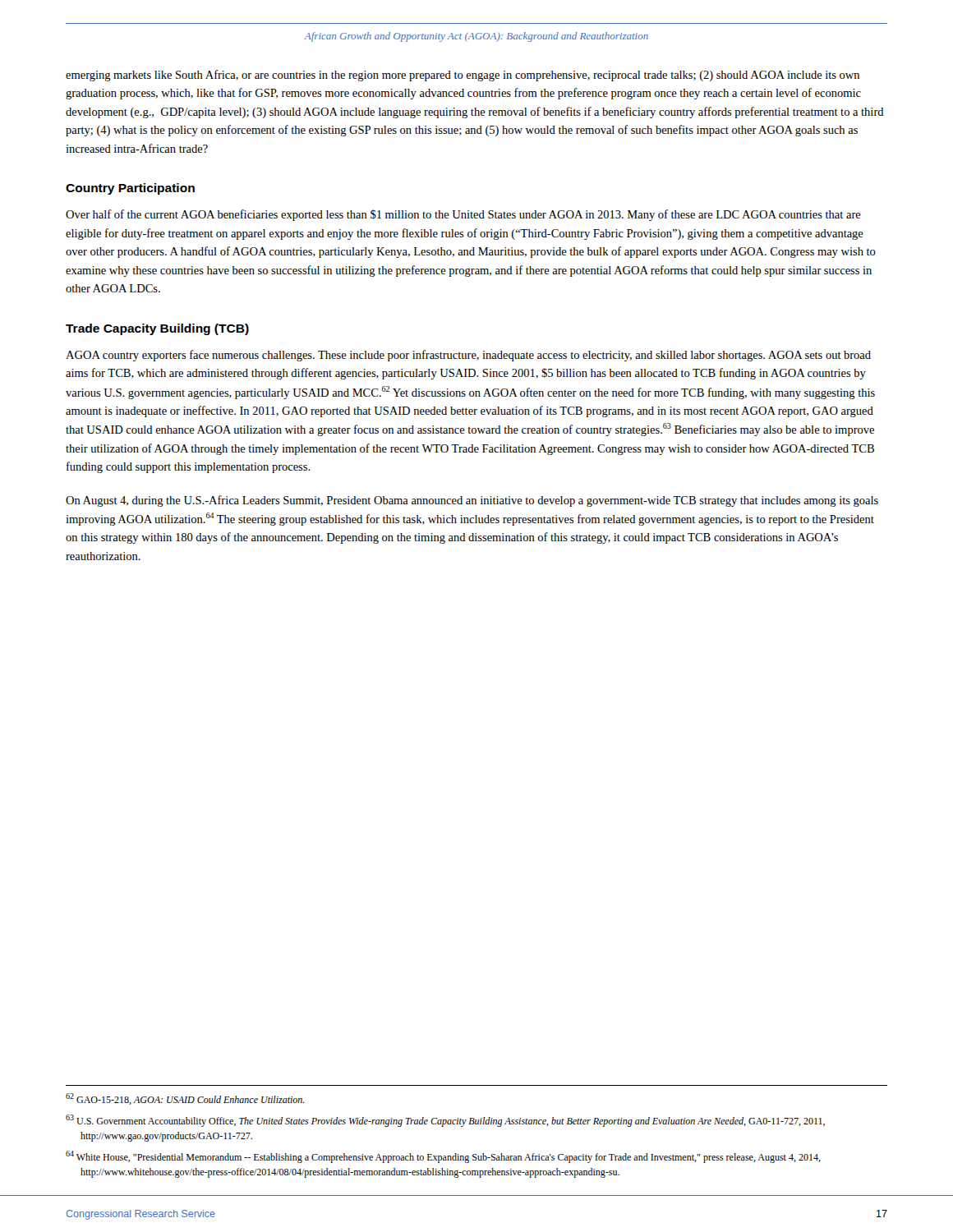Find the text starting "64 White House, "Presidential Memorandum -- Establishing"
The height and width of the screenshot is (1232, 953).
tap(443, 1163)
